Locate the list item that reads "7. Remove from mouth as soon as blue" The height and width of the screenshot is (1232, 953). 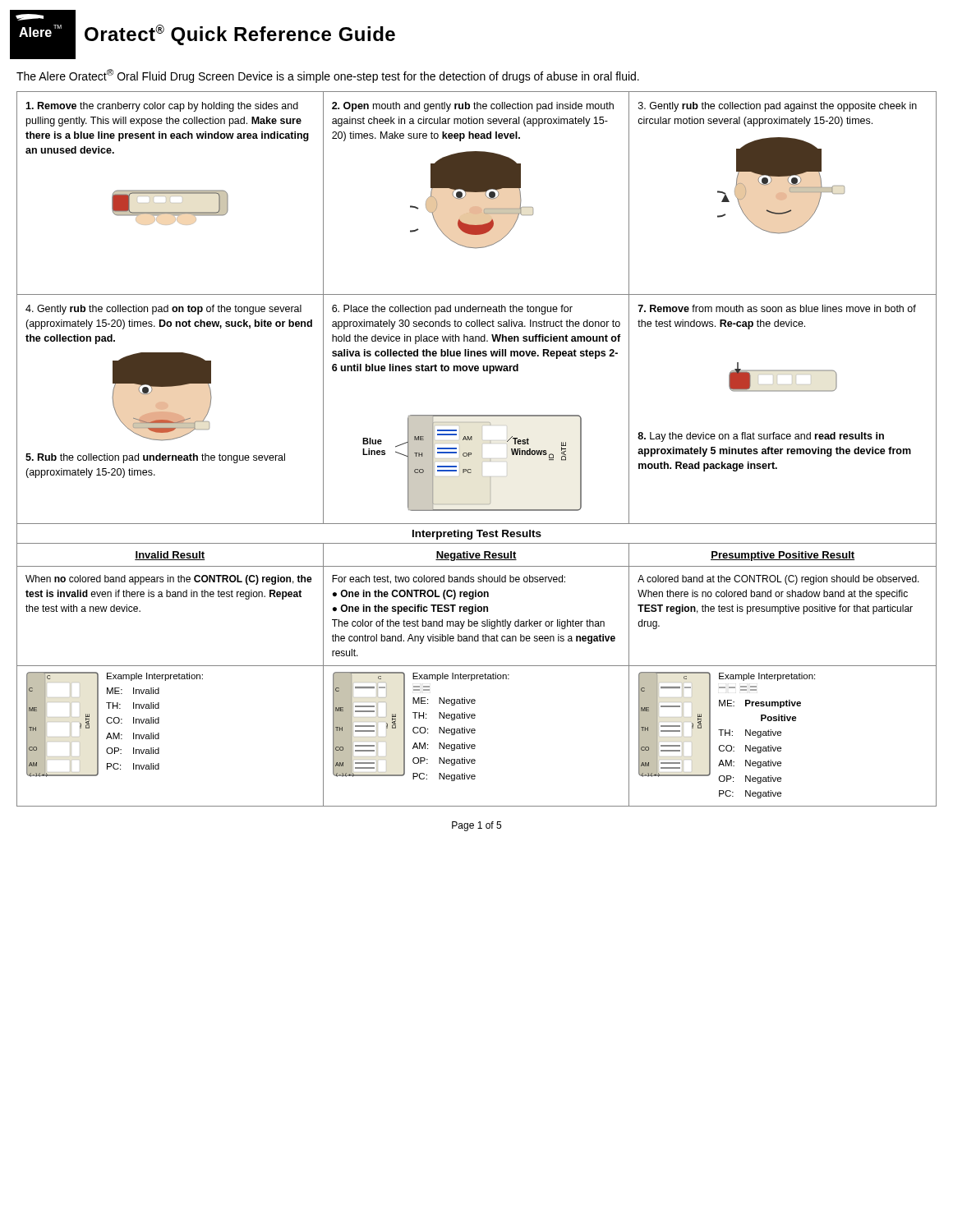click(x=777, y=316)
